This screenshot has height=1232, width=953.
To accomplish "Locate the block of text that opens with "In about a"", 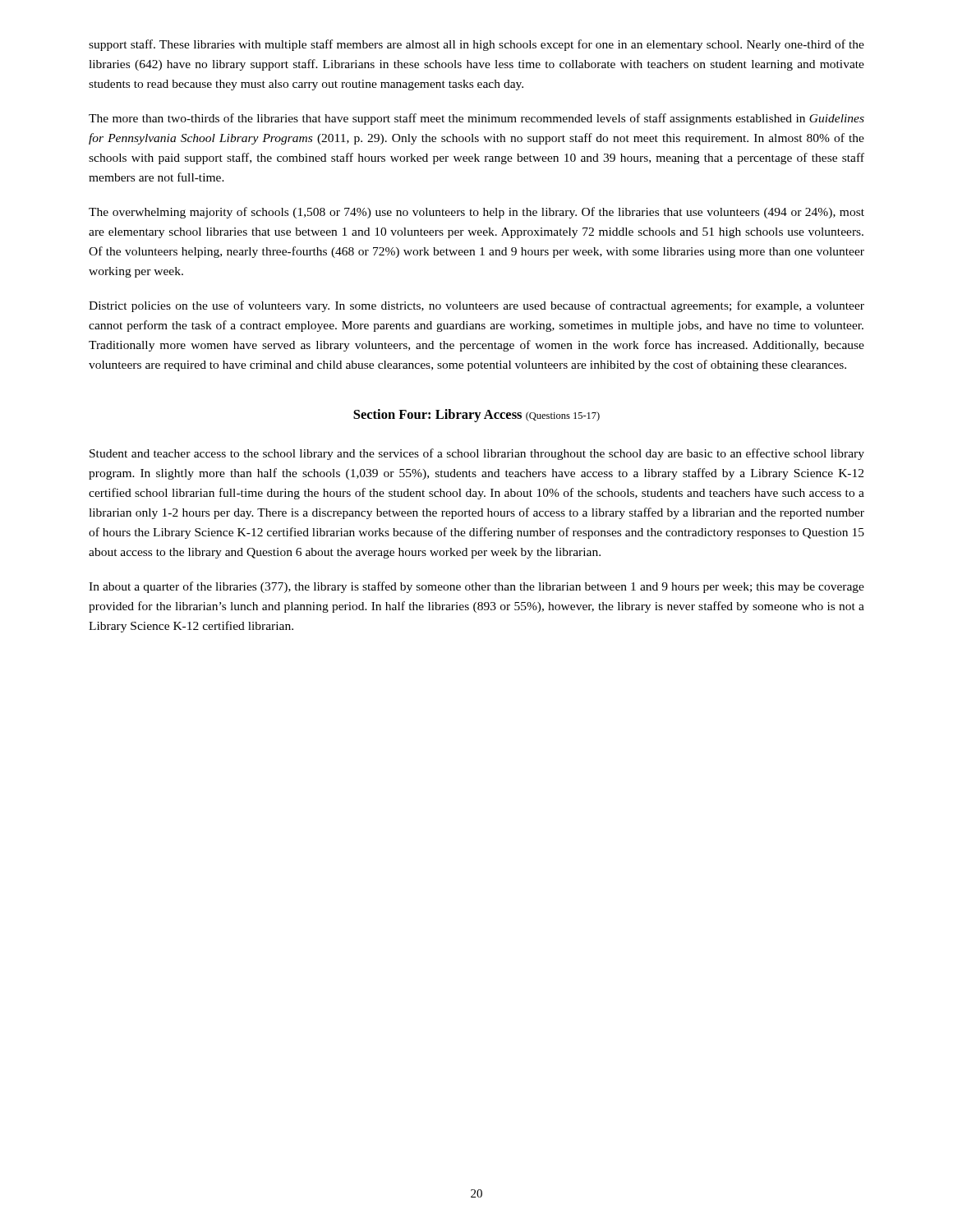I will (x=476, y=606).
